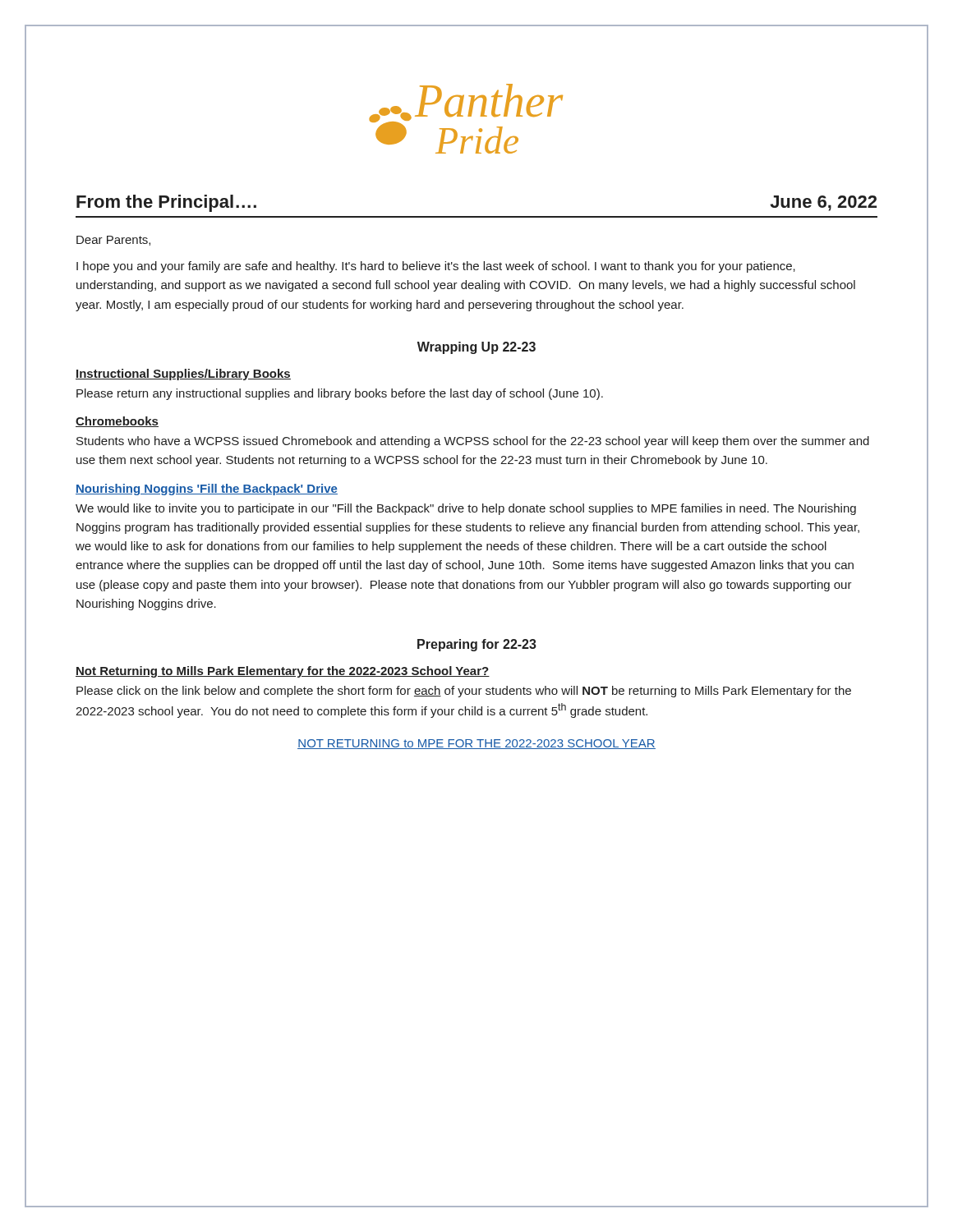This screenshot has height=1232, width=953.
Task: Point to the block beginning "NOT RETURNING to MPE FOR THE 2022-2023 SCHOOL"
Action: pos(476,742)
